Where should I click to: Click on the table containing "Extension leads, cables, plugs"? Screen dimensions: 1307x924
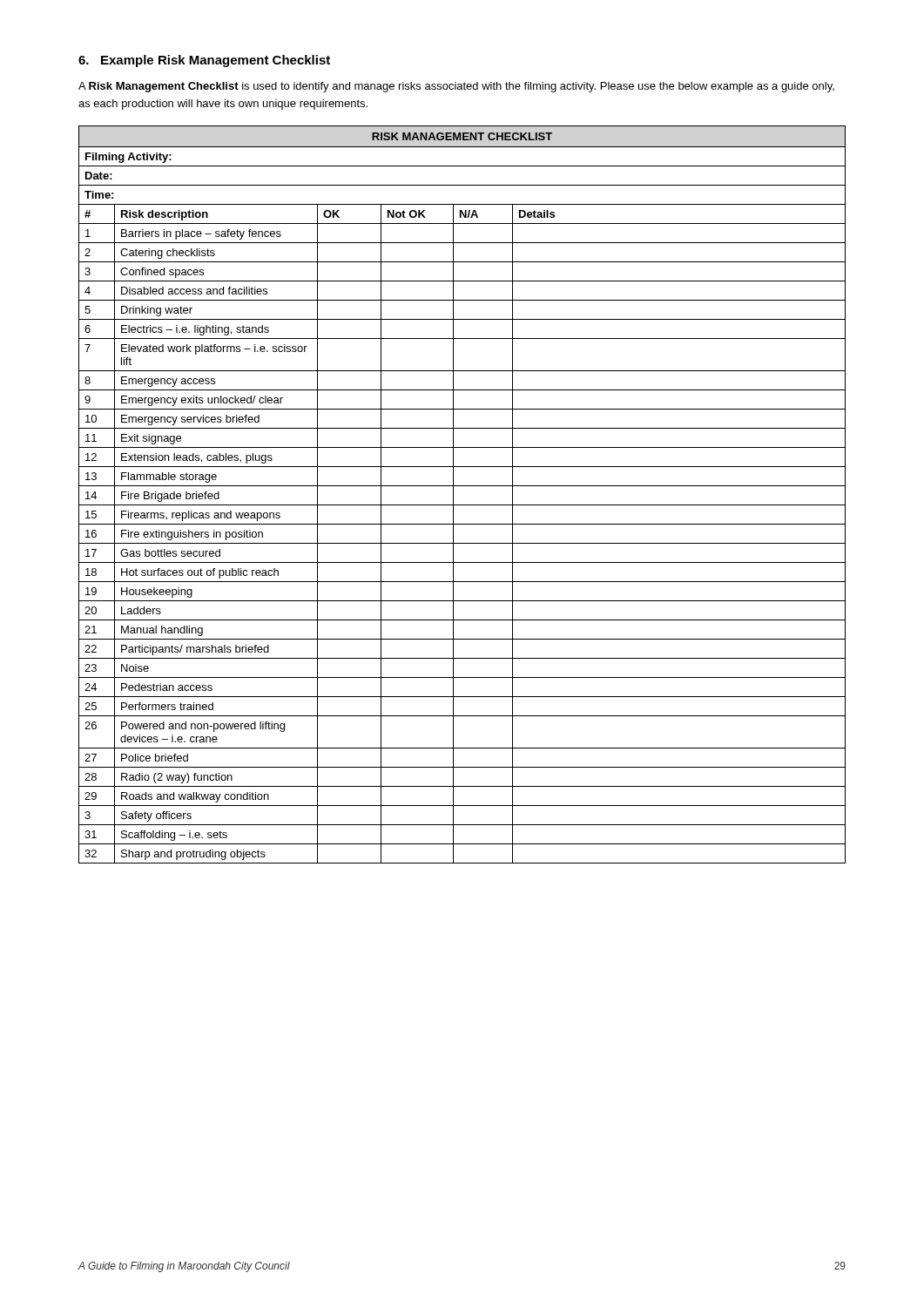pos(462,495)
